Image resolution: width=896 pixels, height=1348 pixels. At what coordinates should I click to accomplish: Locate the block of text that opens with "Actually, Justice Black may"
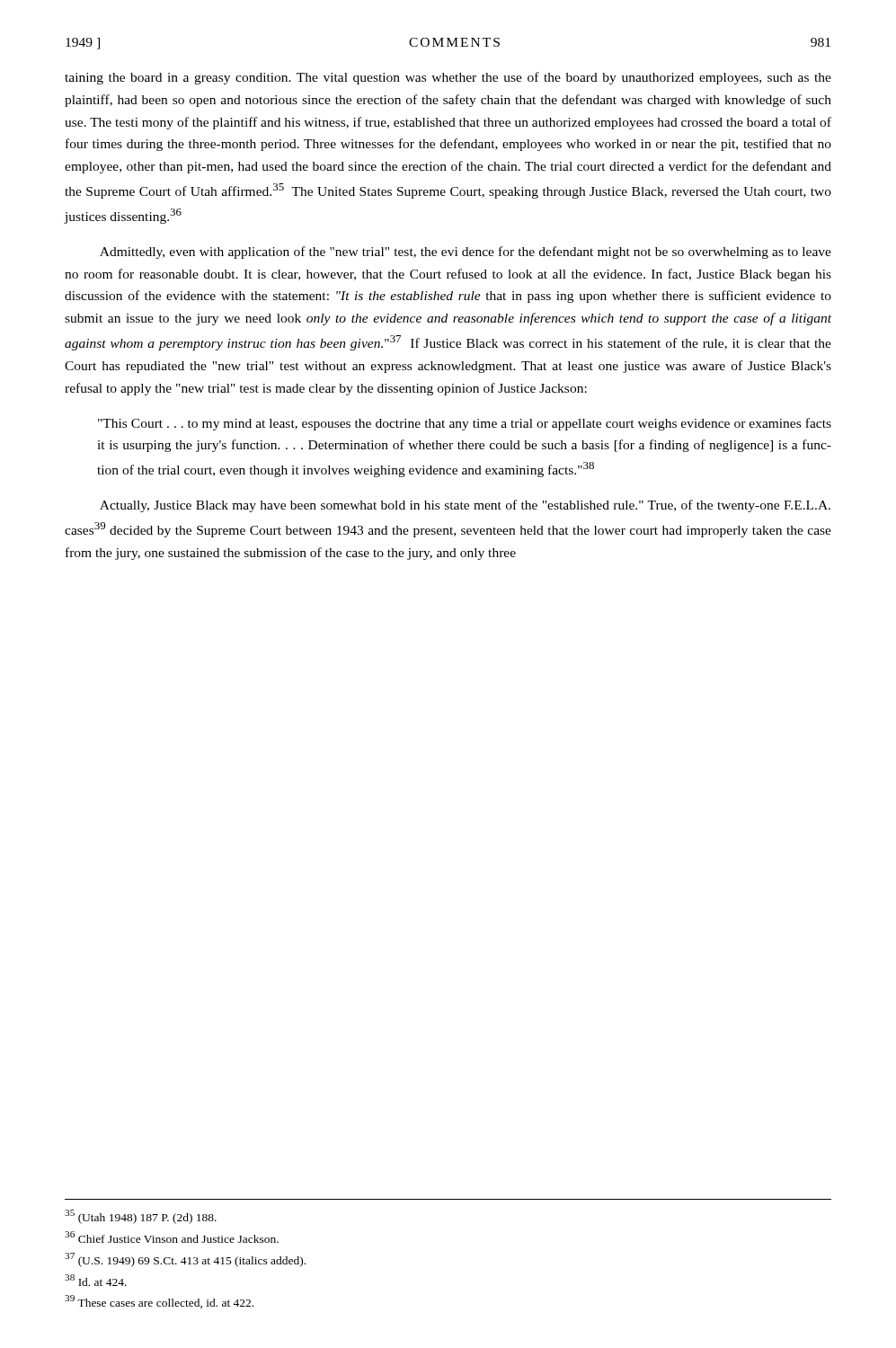coord(448,529)
